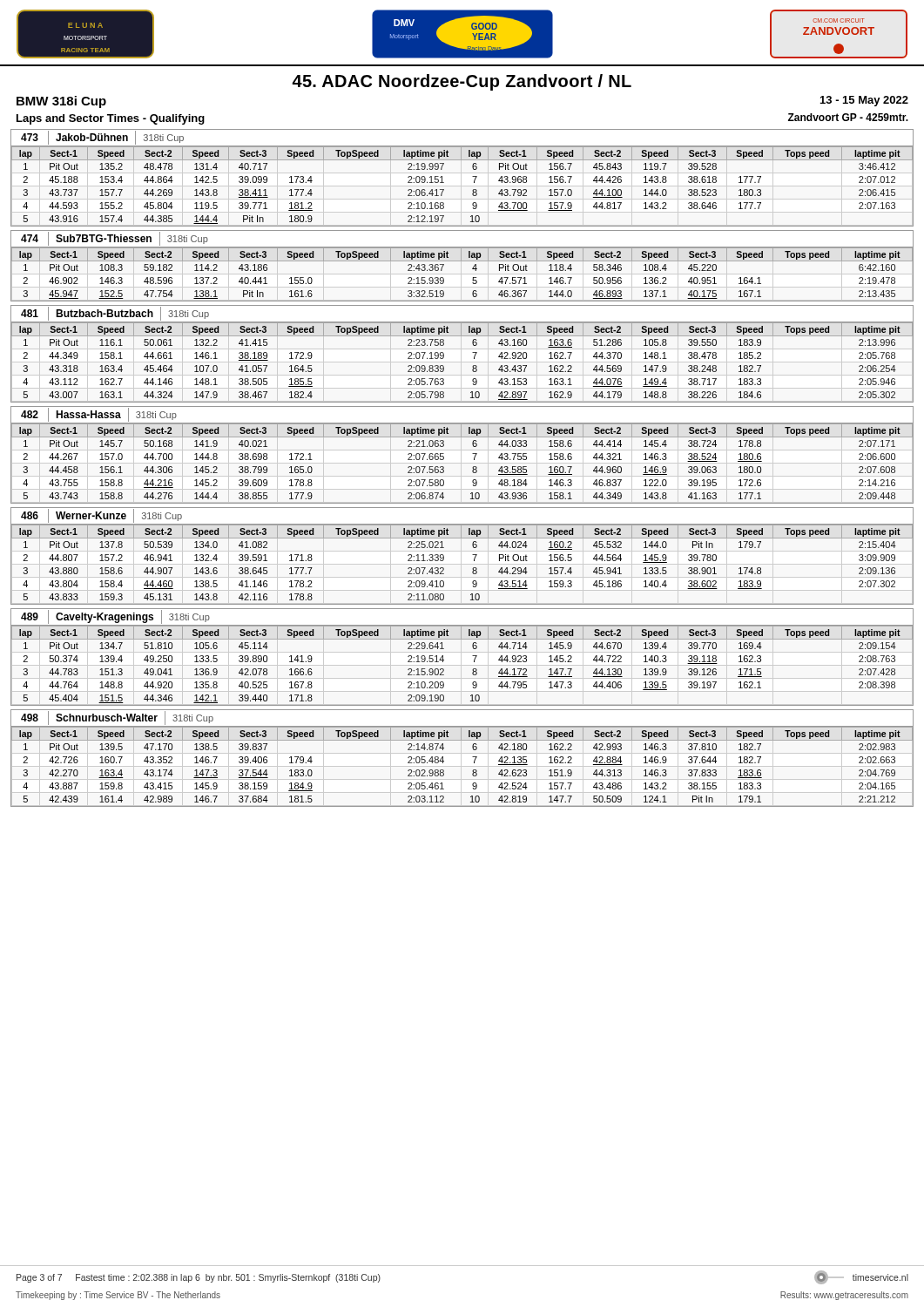
Task: Find the region starting "13 - 15 May 2022"
Action: [864, 100]
